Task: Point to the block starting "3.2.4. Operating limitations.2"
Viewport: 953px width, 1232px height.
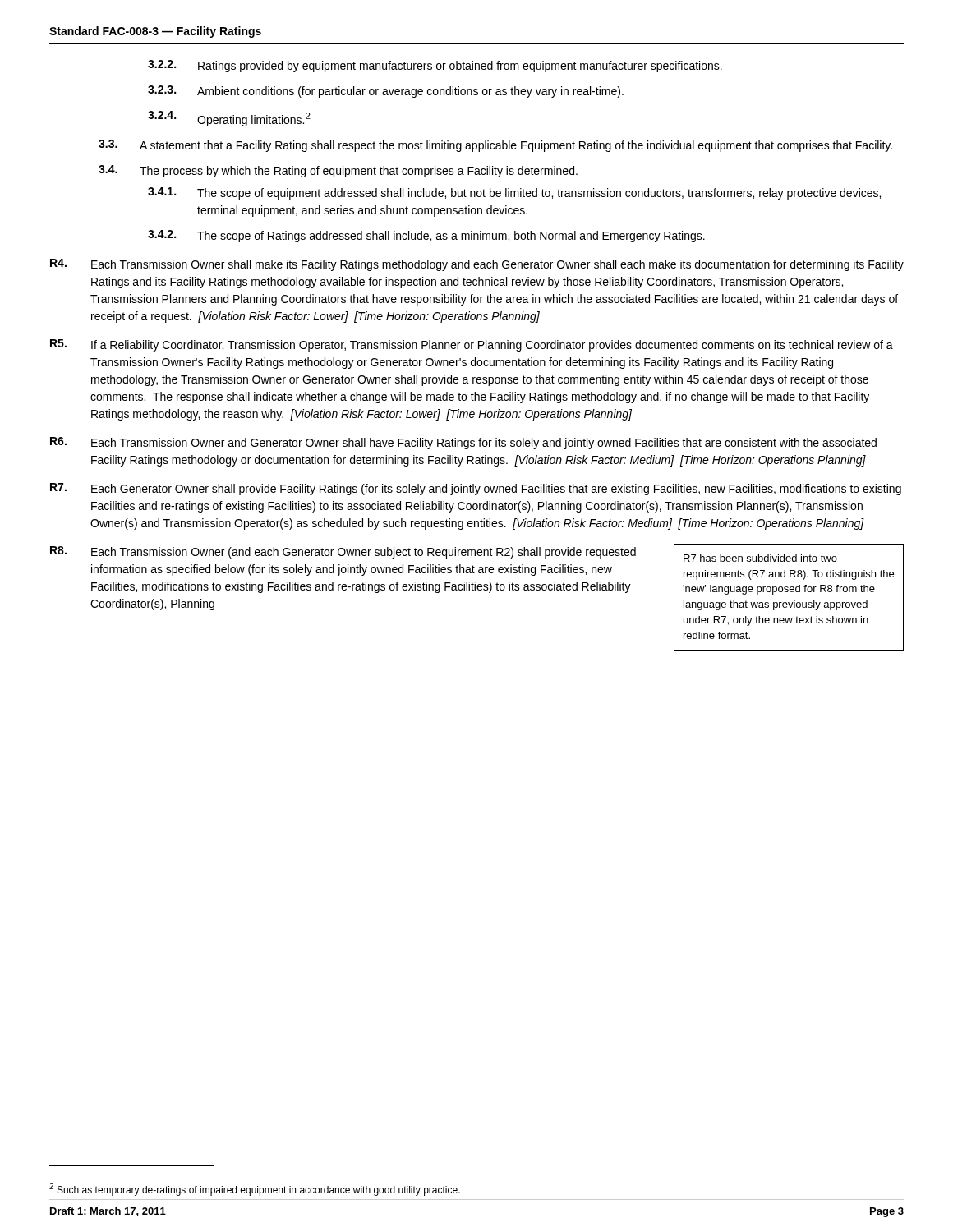Action: tap(229, 119)
